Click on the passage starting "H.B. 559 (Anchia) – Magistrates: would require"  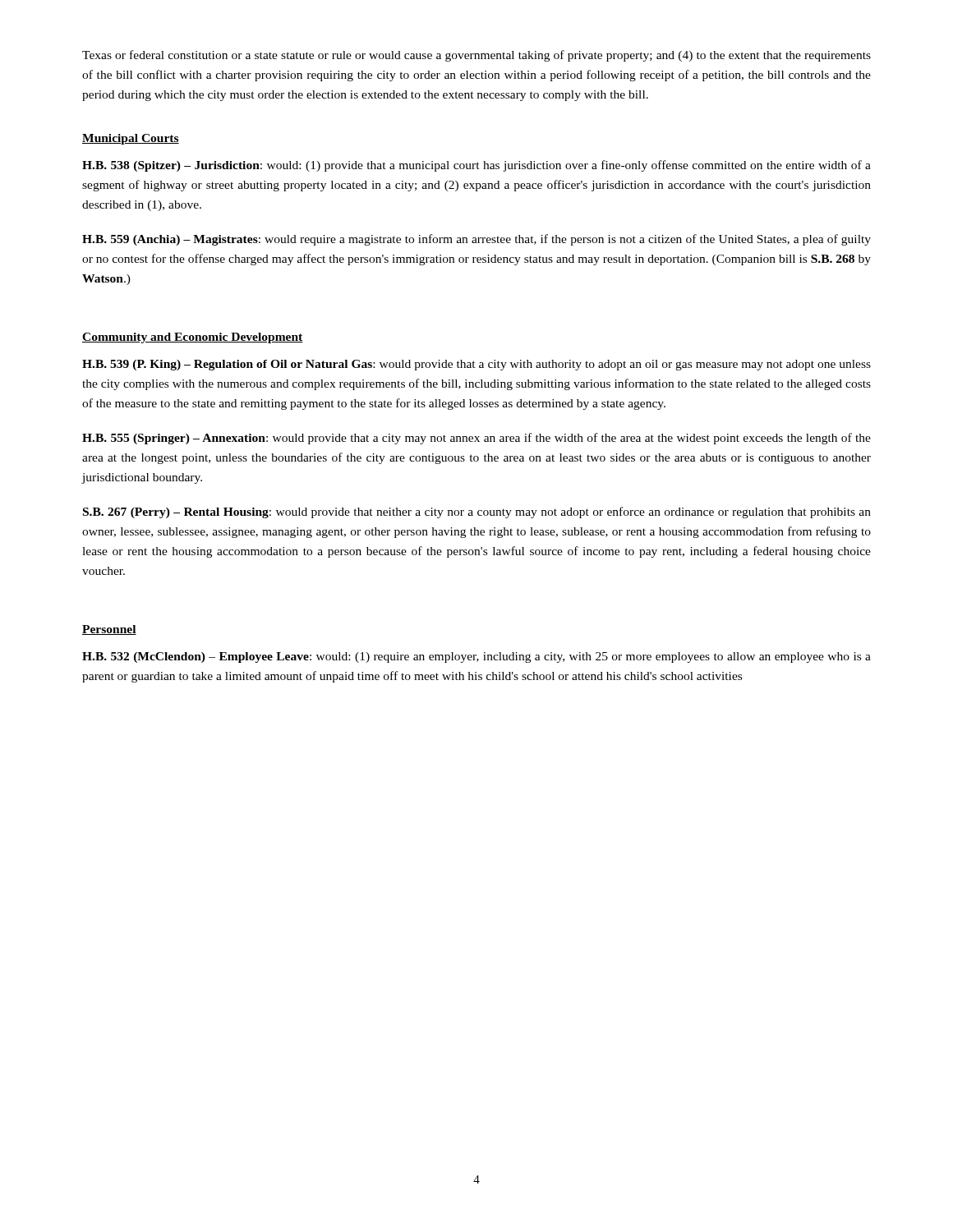point(476,259)
